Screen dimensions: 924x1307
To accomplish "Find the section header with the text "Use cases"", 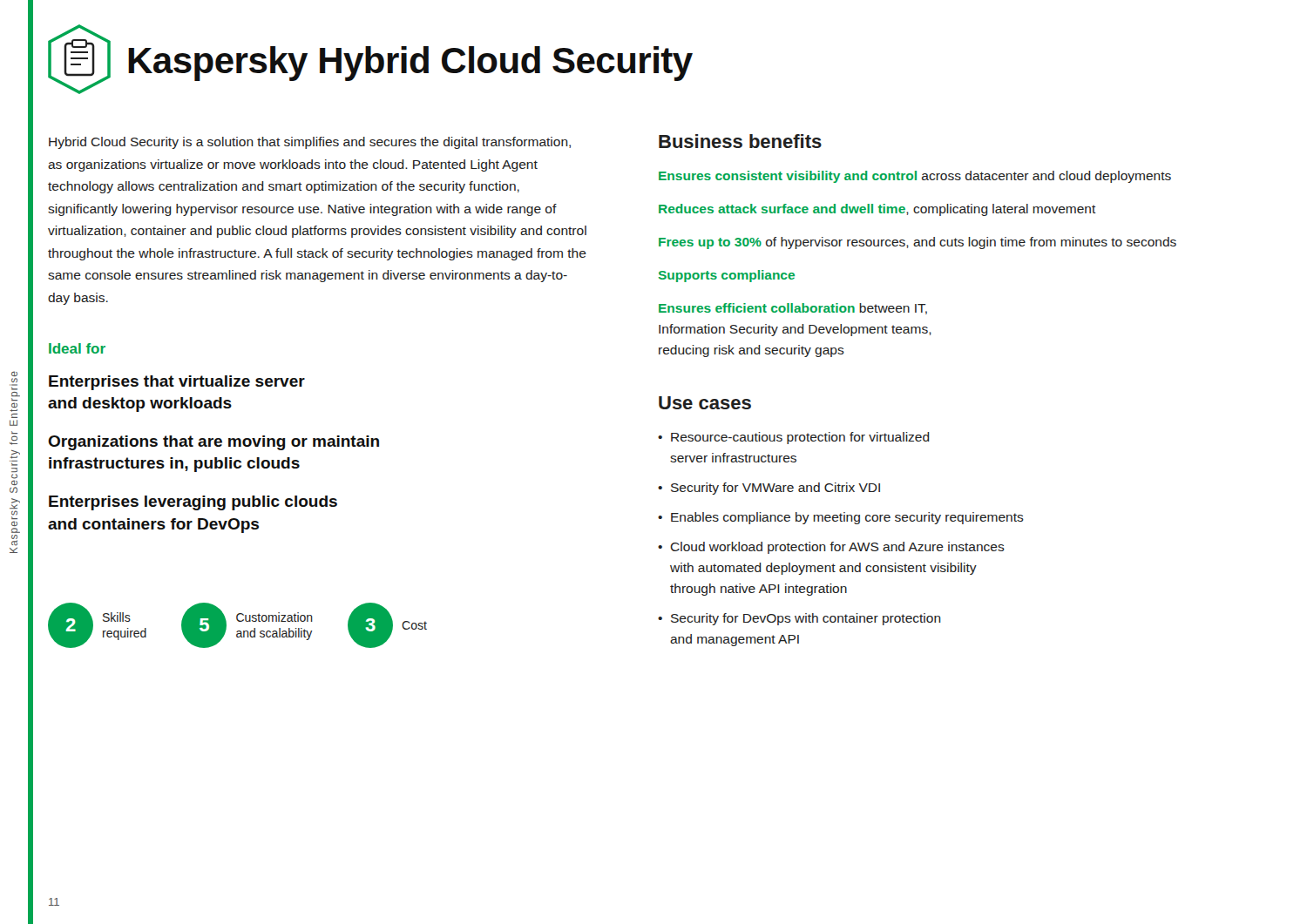I will point(705,403).
